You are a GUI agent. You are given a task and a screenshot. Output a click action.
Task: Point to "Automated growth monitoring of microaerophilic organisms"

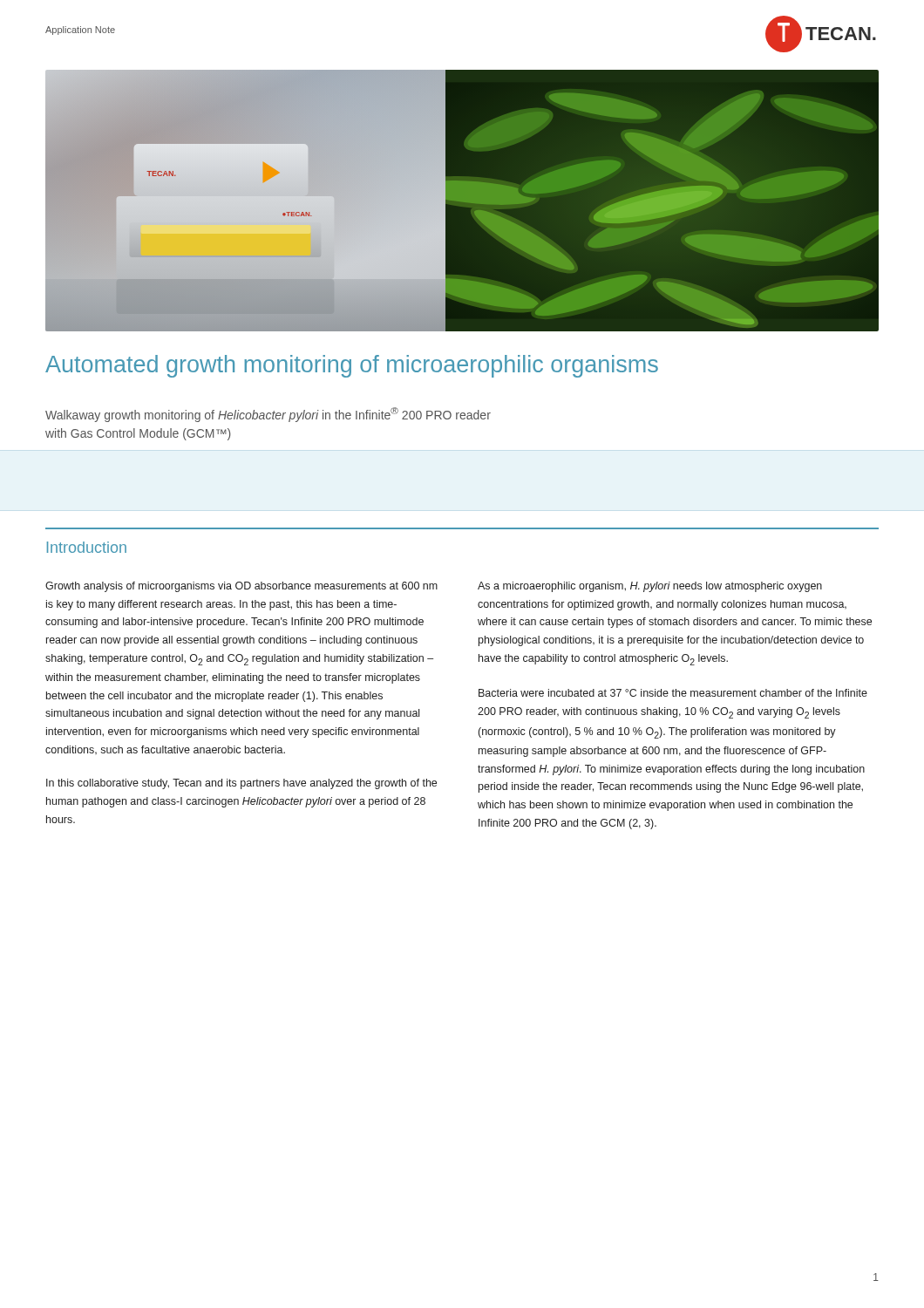(462, 365)
